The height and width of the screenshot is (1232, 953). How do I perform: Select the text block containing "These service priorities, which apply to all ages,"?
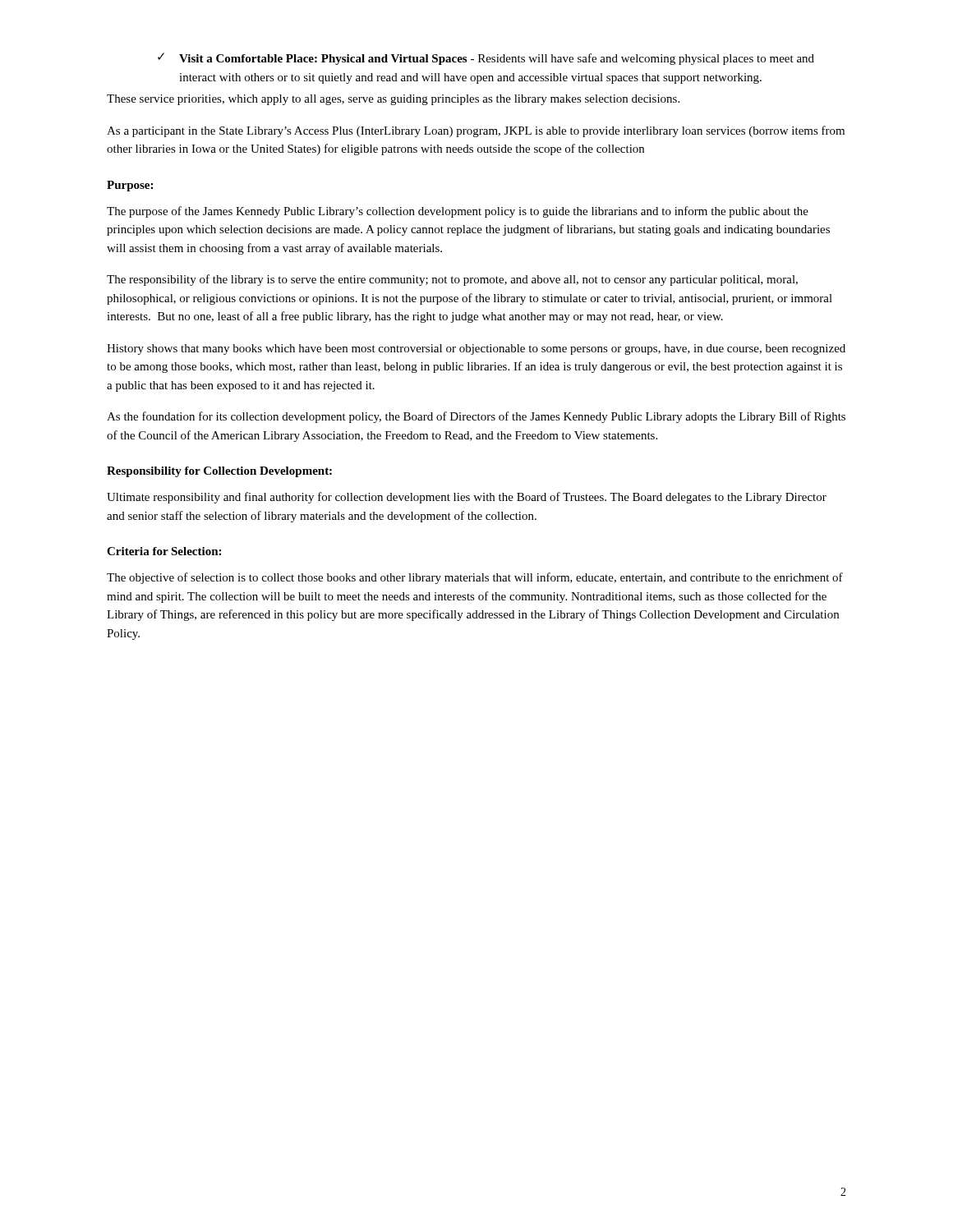coord(394,99)
